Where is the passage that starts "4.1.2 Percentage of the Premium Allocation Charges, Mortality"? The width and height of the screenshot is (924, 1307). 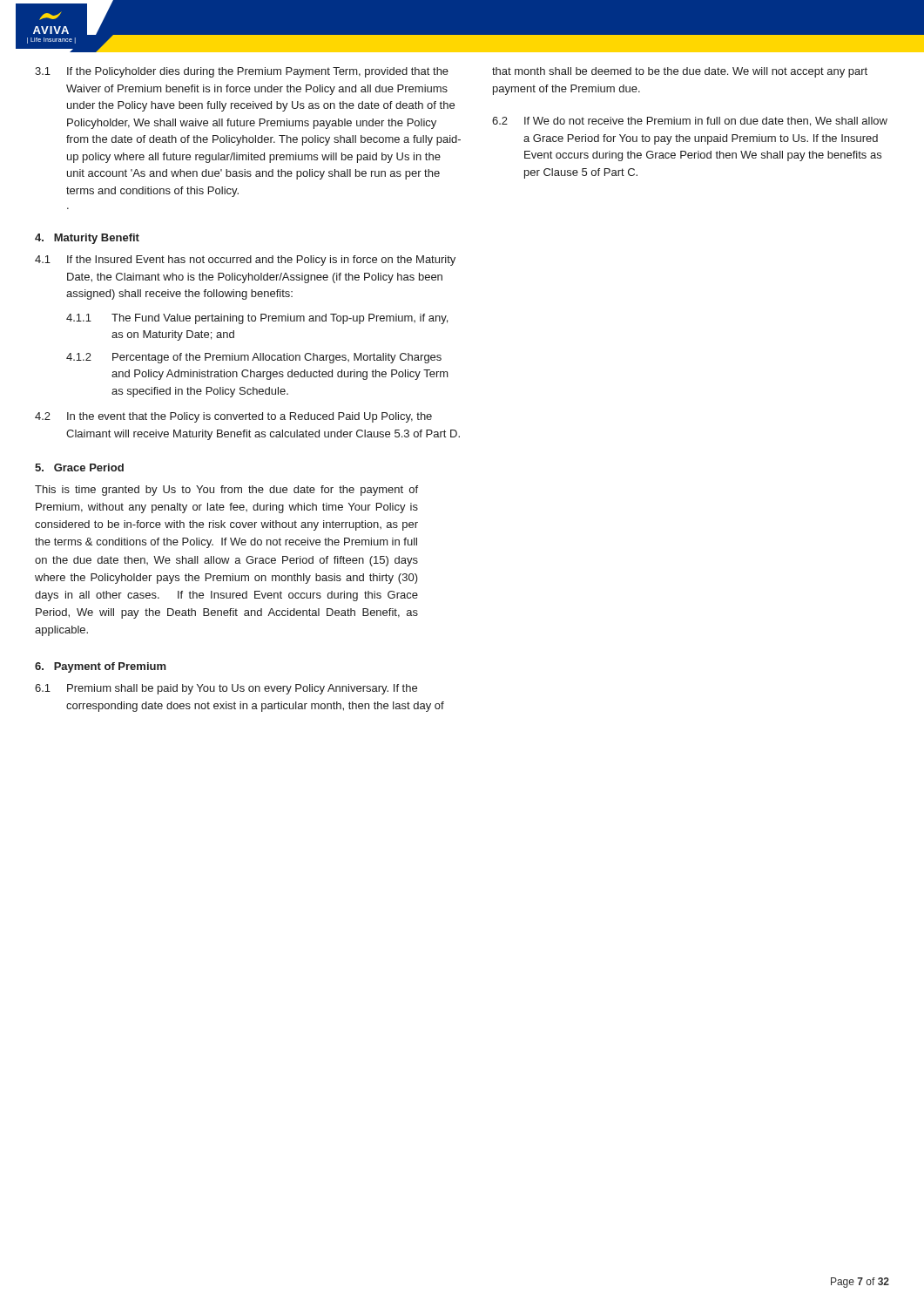[x=264, y=374]
